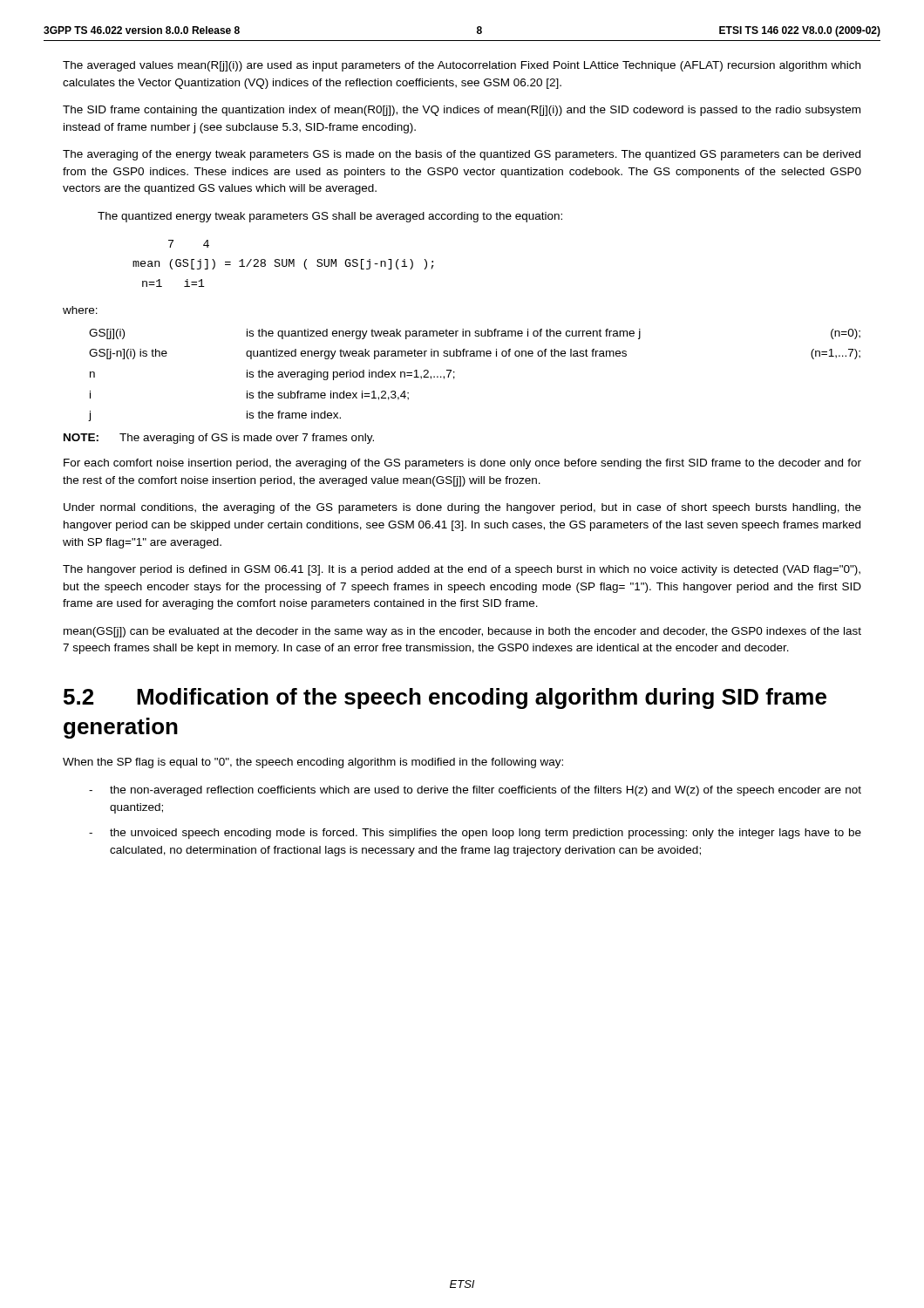924x1308 pixels.
Task: Point to the region starting "NOTE: The averaging of GS is made"
Action: tap(219, 439)
